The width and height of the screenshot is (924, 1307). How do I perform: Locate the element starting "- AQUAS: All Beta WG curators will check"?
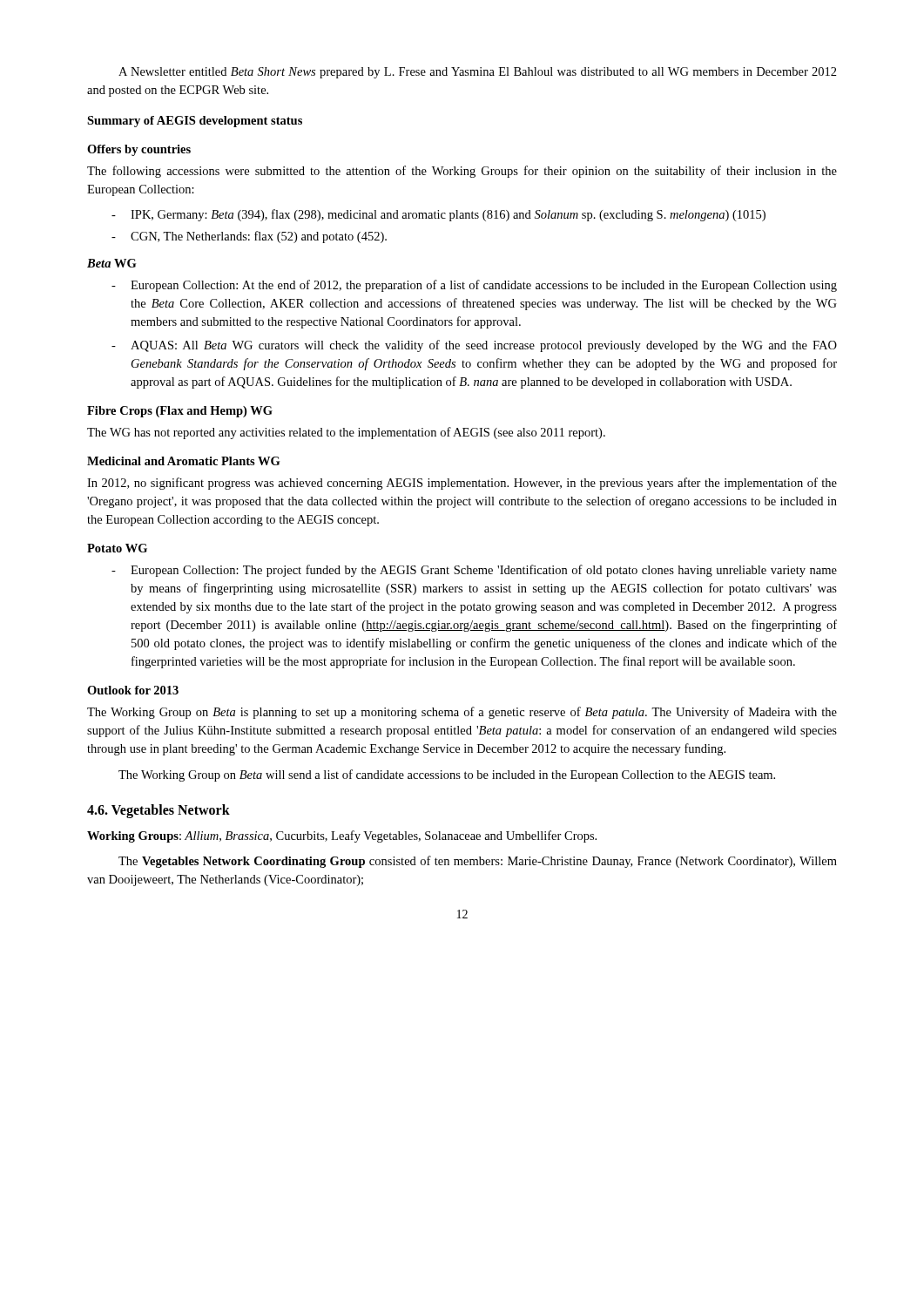pyautogui.click(x=462, y=364)
